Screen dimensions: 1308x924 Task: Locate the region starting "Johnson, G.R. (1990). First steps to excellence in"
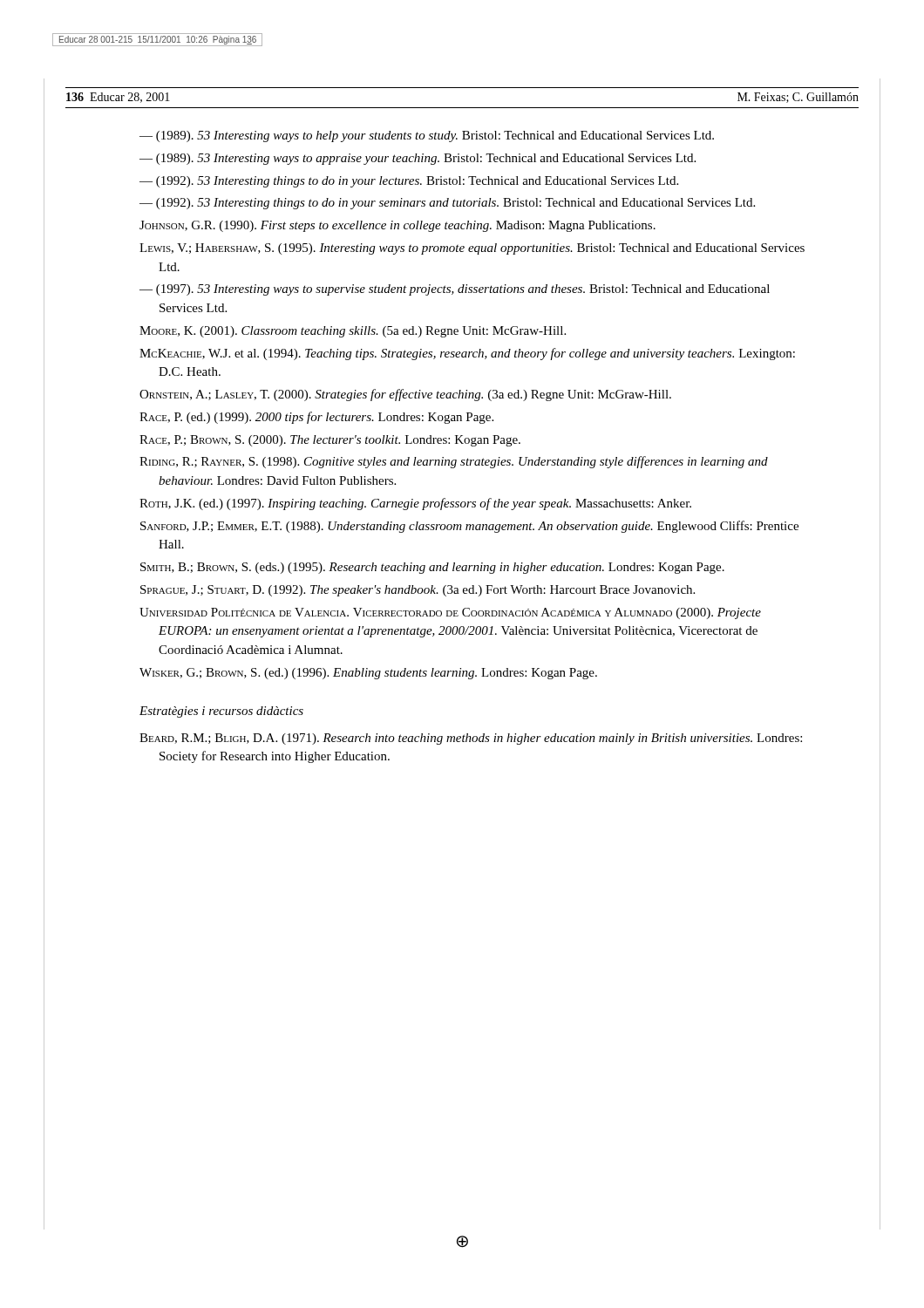coord(398,225)
